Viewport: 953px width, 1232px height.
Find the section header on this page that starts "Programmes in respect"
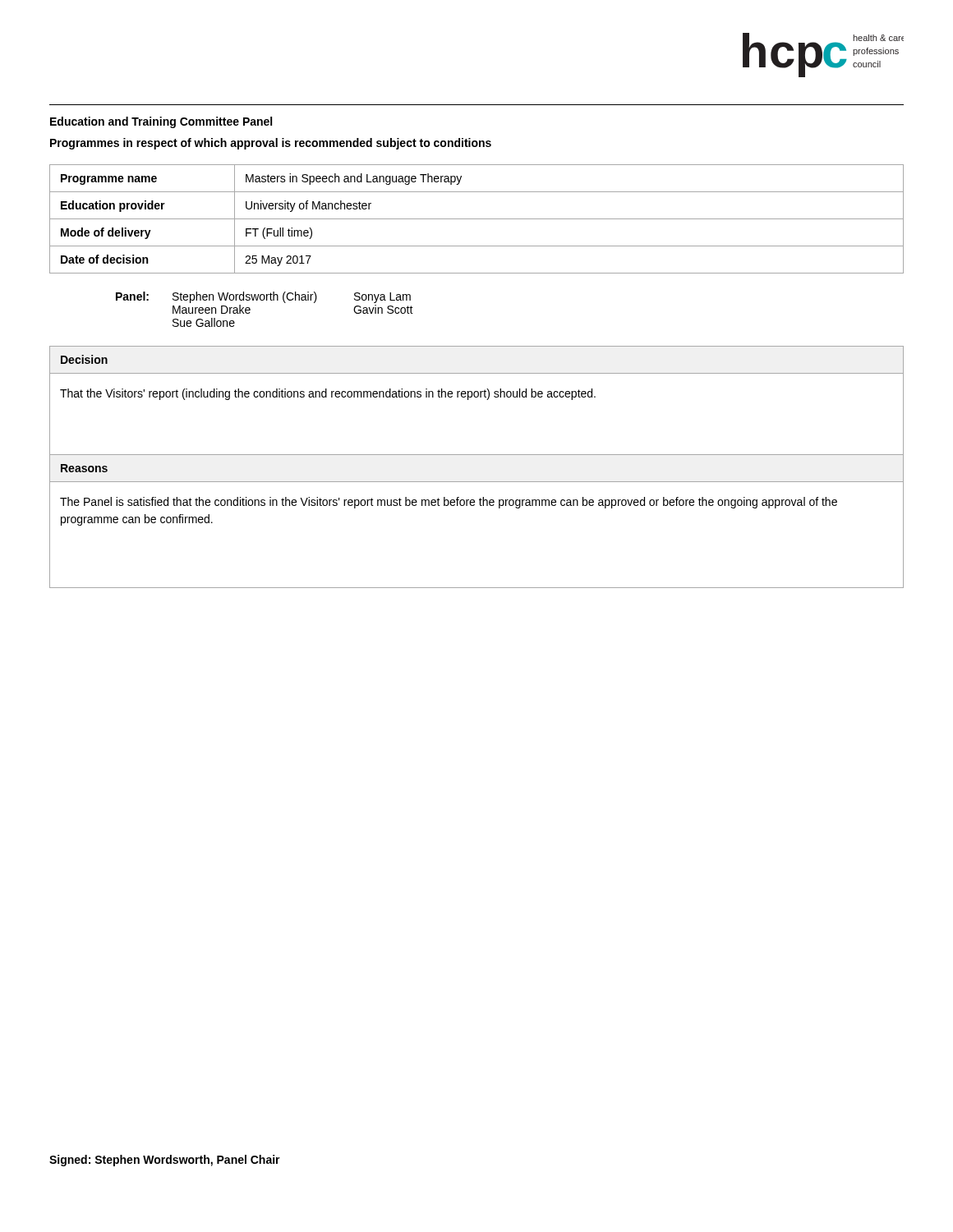coord(270,143)
